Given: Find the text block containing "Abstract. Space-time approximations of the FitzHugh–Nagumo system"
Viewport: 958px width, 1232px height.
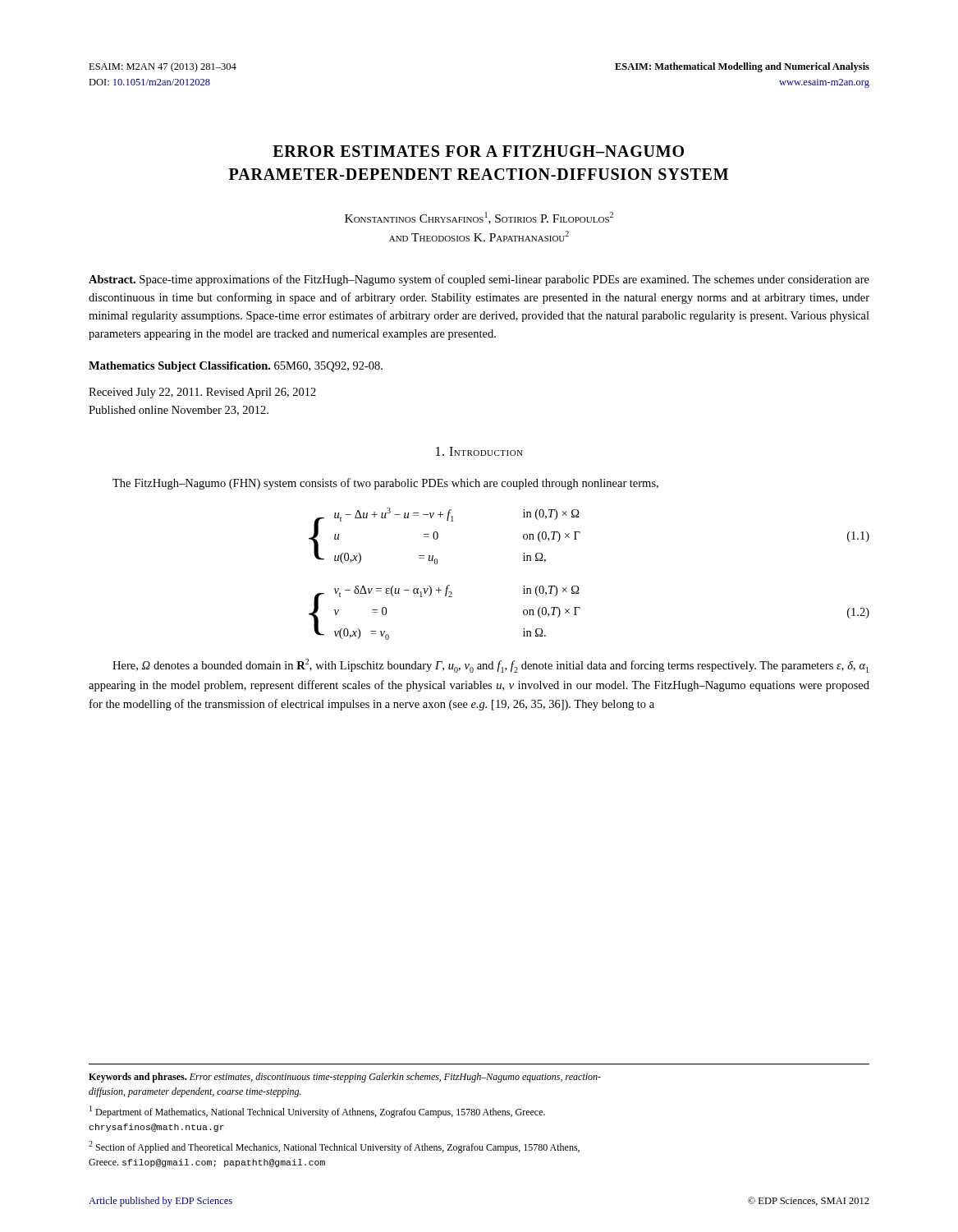Looking at the screenshot, I should point(479,306).
